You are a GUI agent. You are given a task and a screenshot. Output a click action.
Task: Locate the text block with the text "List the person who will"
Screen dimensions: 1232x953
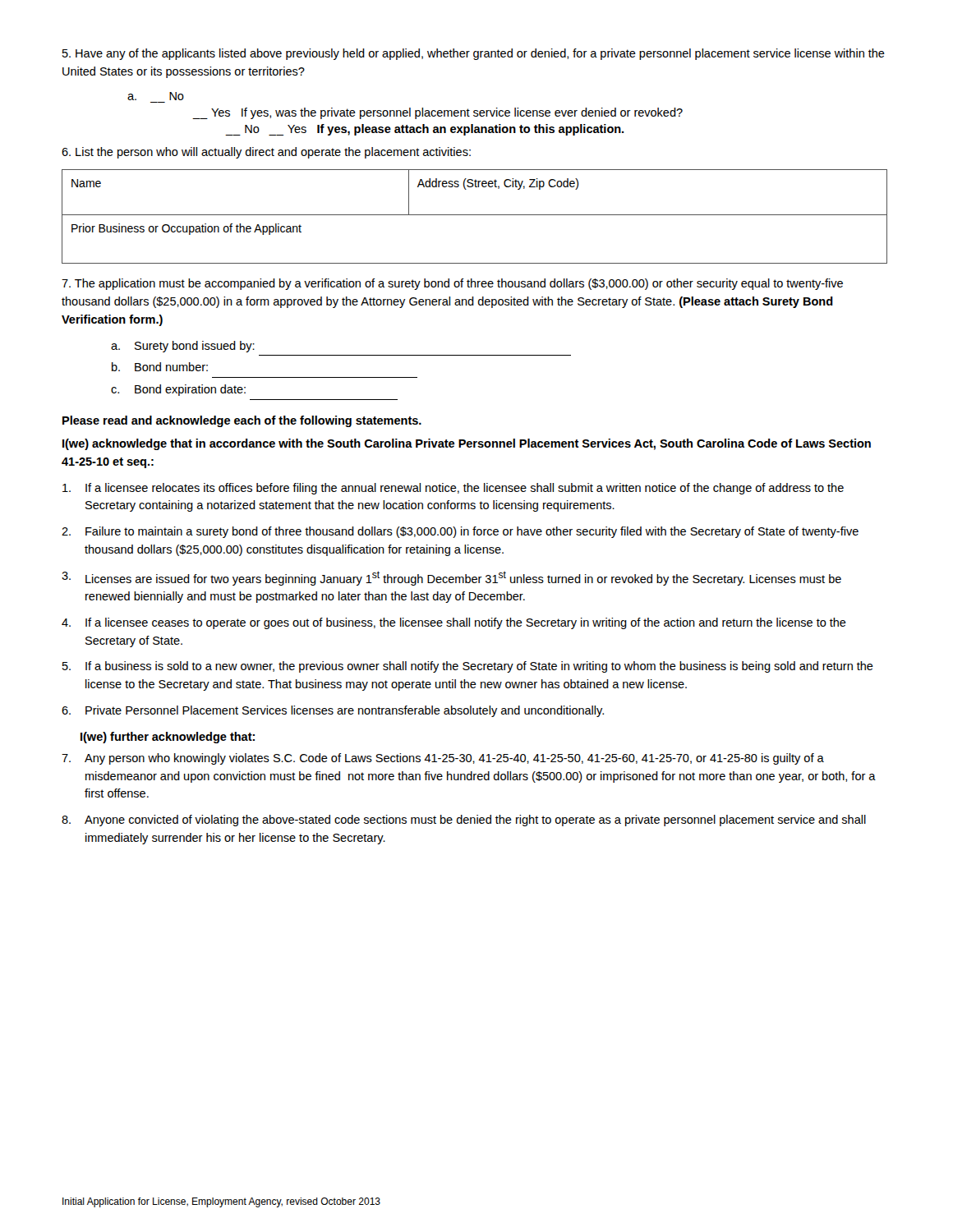coord(267,152)
